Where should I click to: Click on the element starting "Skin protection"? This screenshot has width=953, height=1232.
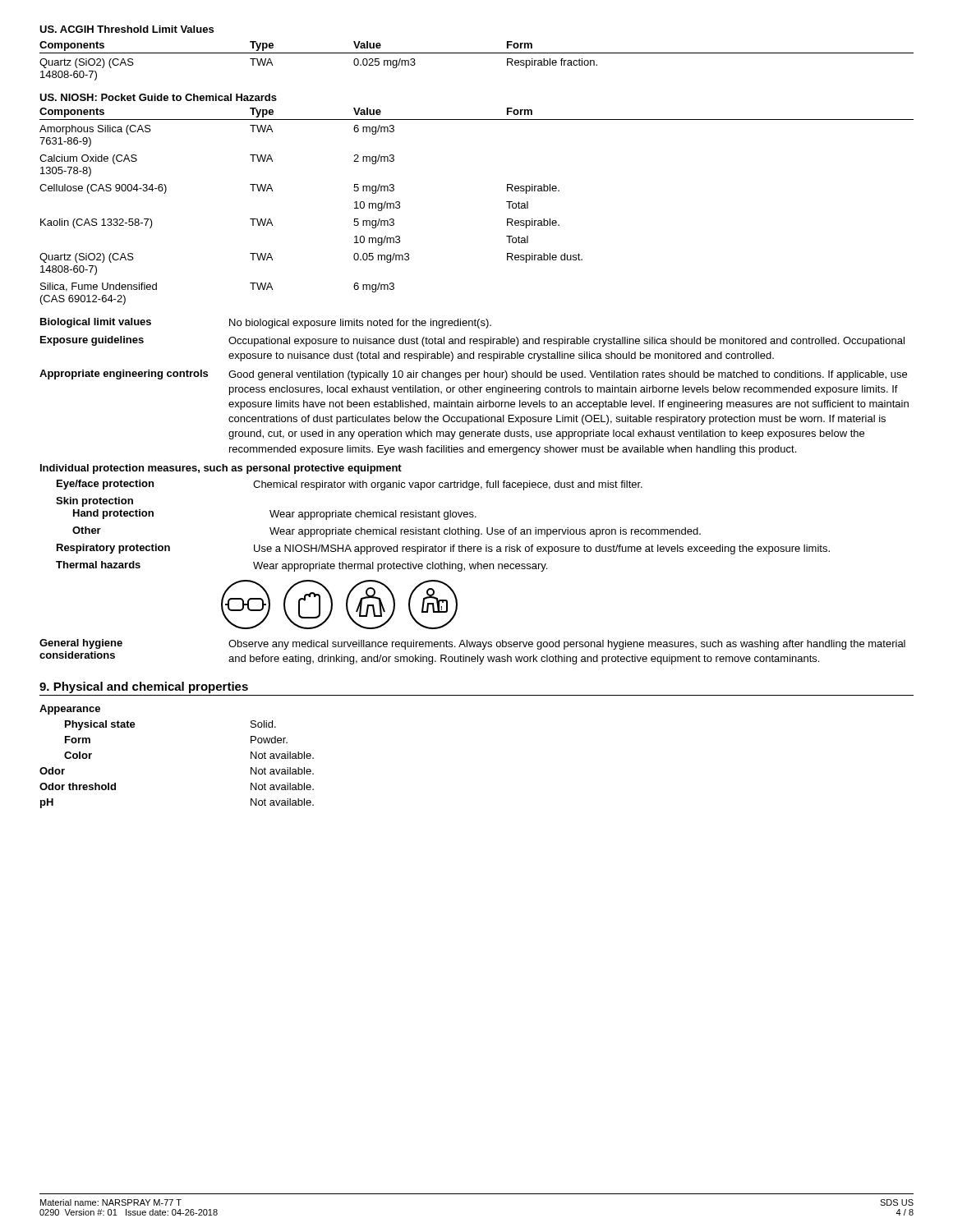coord(146,500)
